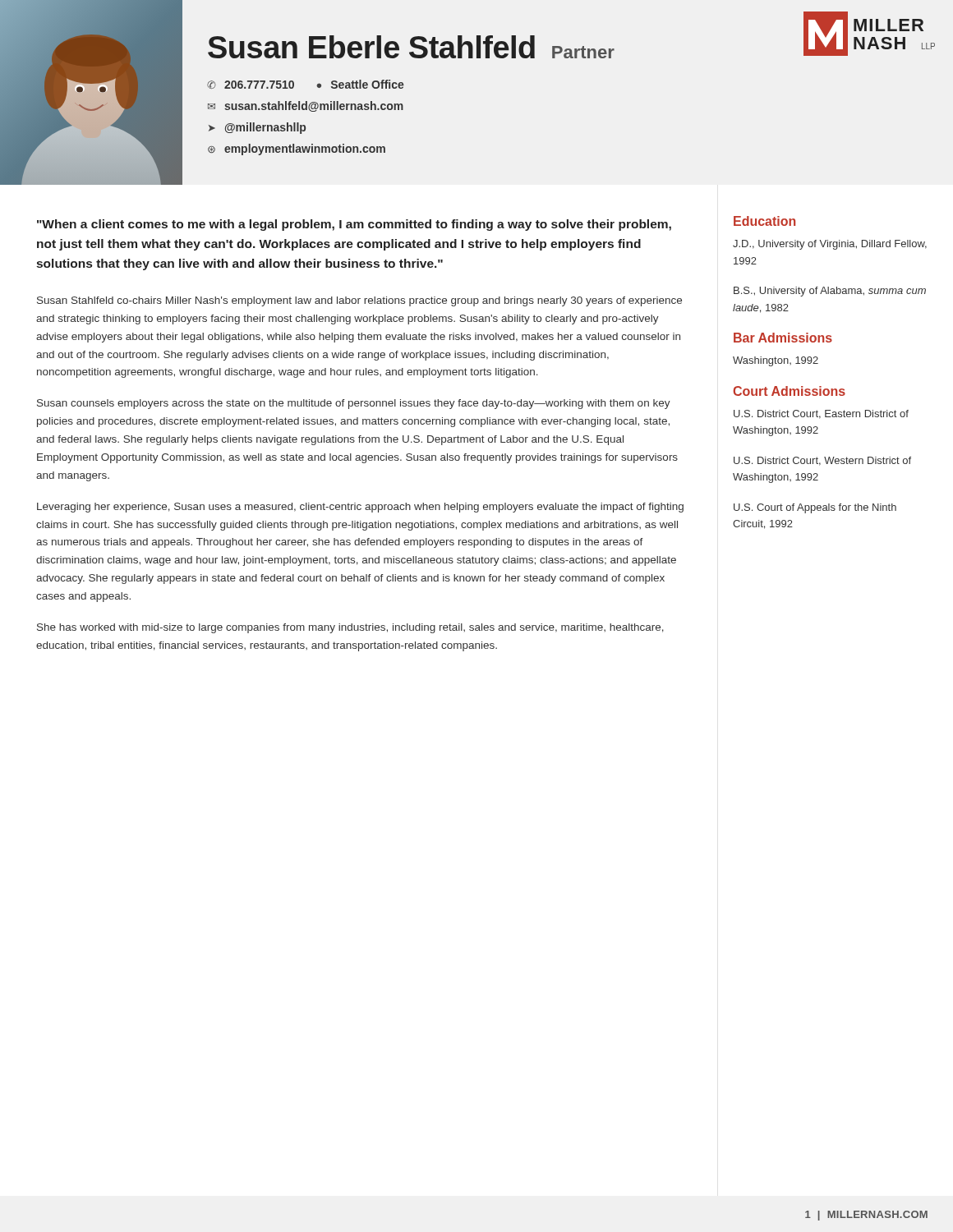Navigate to the block starting "Court Admissions"
The width and height of the screenshot is (953, 1232).
[x=789, y=391]
